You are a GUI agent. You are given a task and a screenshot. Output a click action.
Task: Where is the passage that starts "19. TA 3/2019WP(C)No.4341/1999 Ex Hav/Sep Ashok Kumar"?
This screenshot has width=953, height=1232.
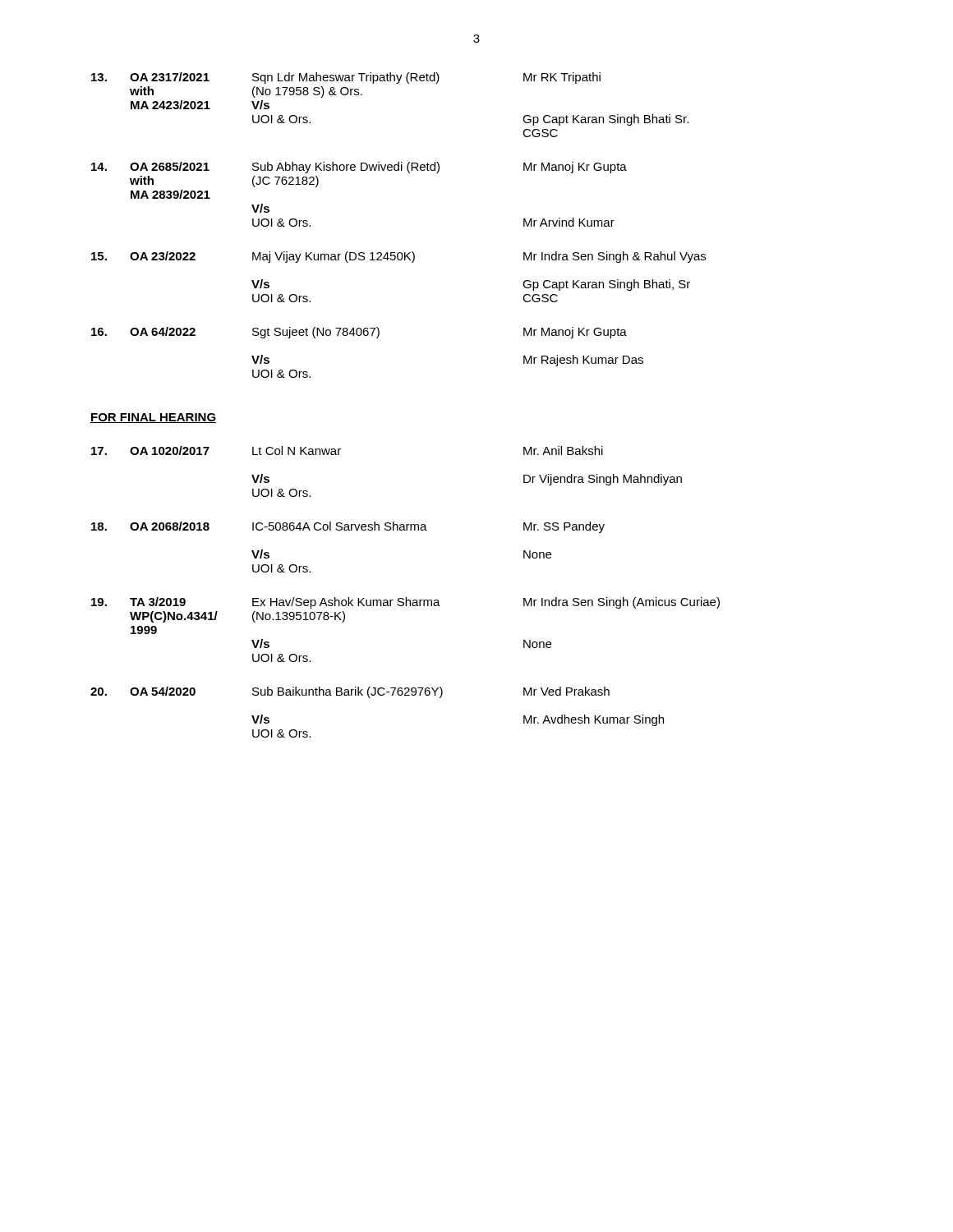(x=405, y=603)
